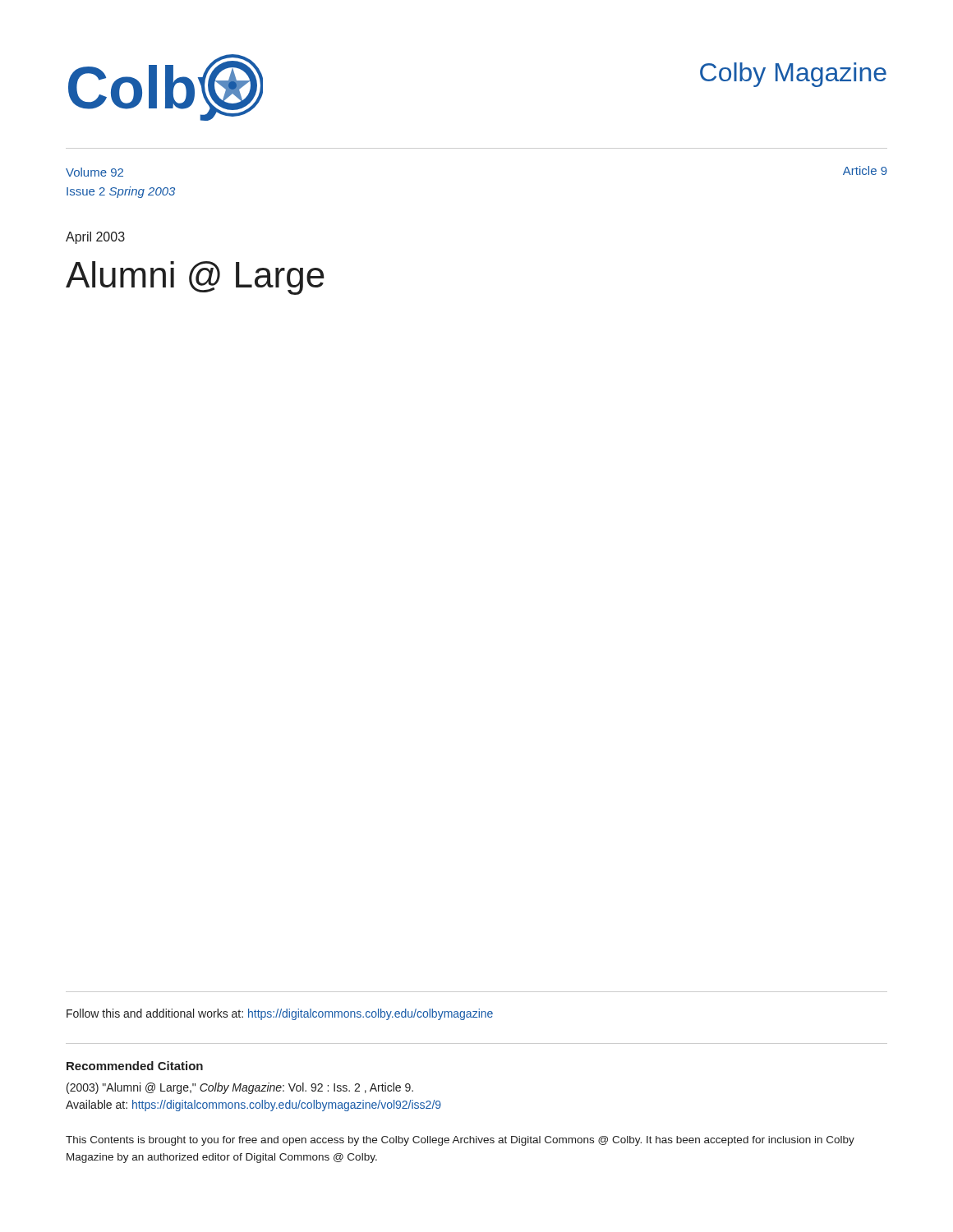The width and height of the screenshot is (953, 1232).
Task: Click on the text block containing "Volume 92 Issue 2 Spring"
Action: [121, 181]
